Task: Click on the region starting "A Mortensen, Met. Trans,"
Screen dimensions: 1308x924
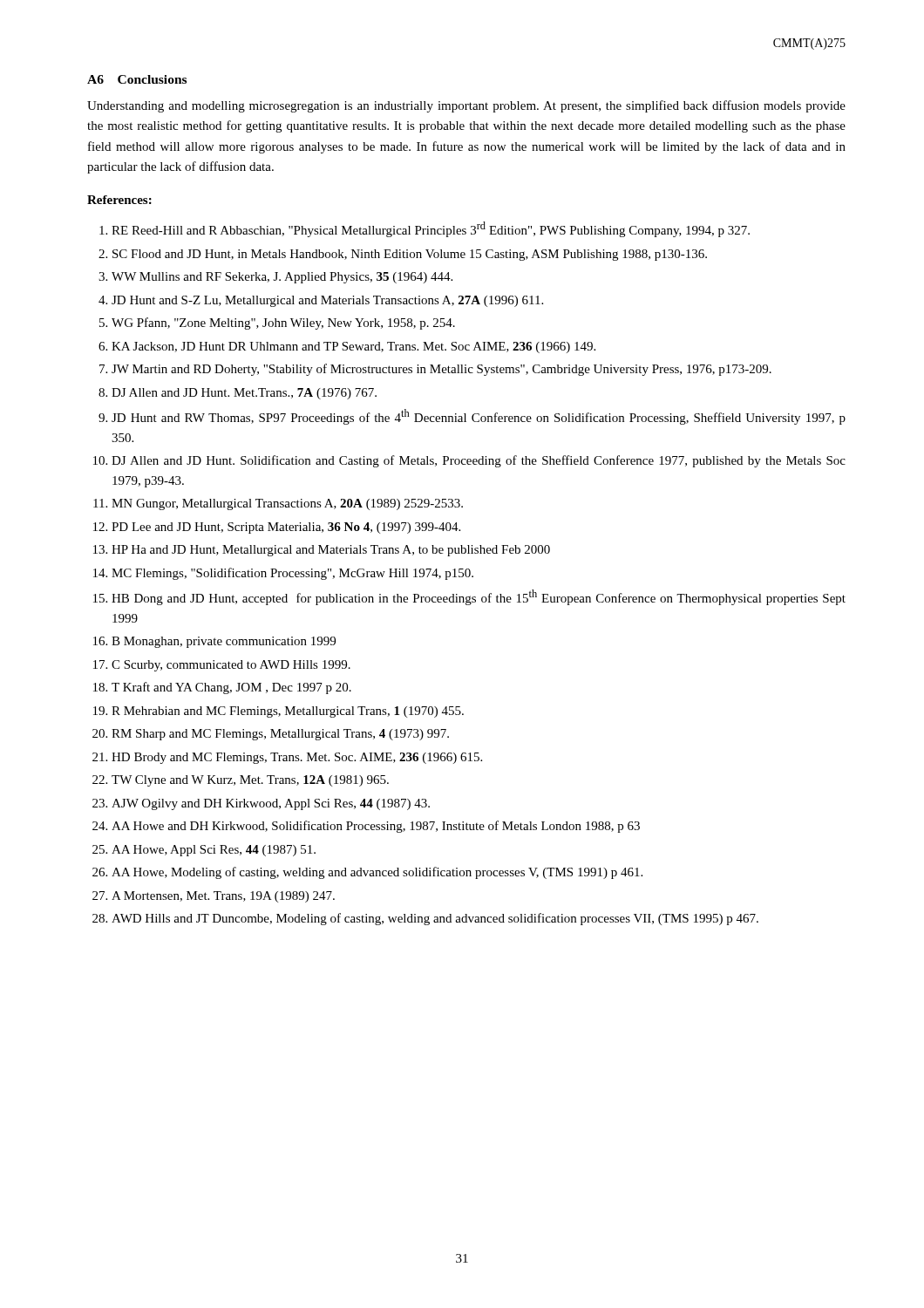Action: (x=223, y=895)
